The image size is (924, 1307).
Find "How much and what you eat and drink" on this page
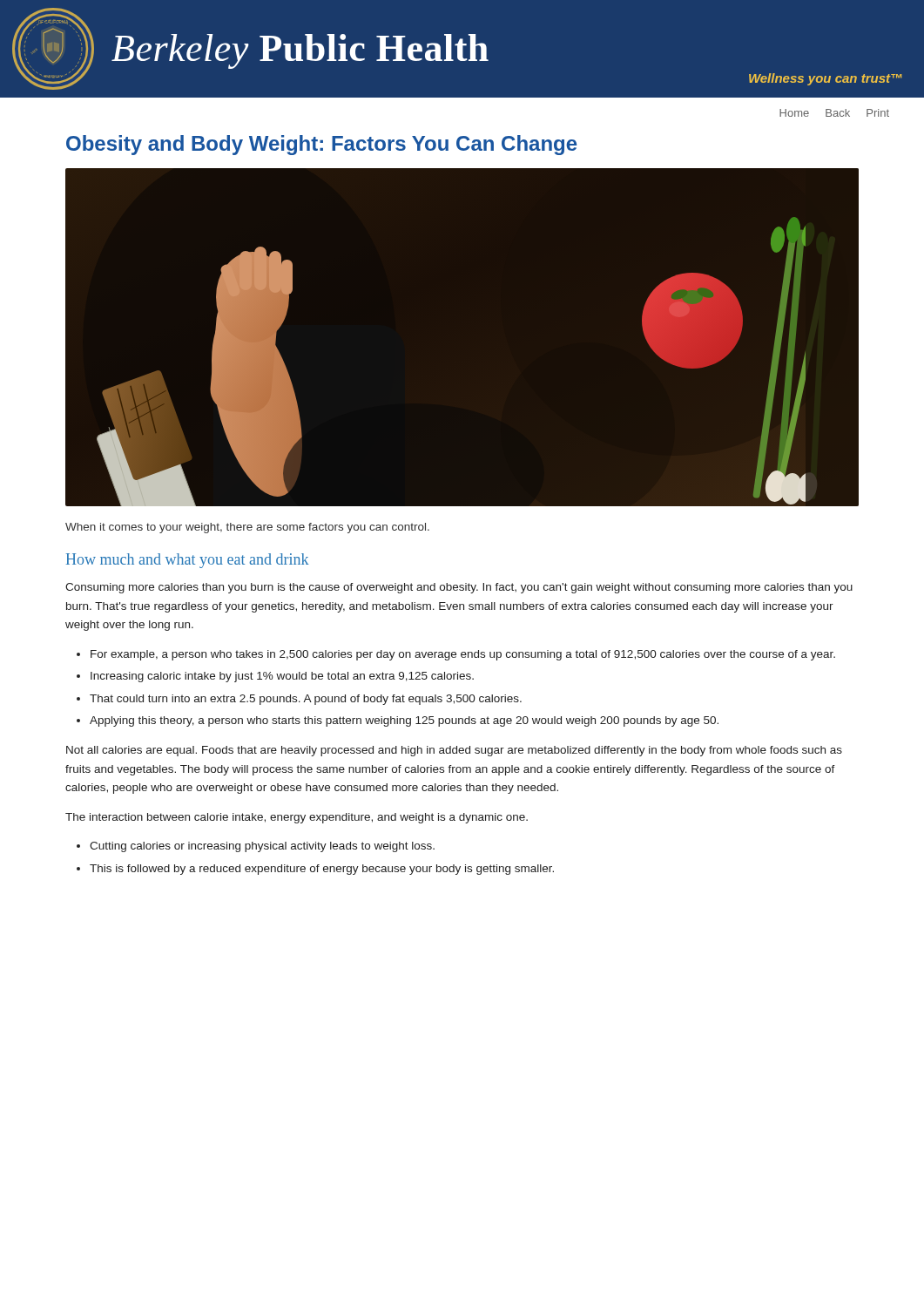coord(187,559)
